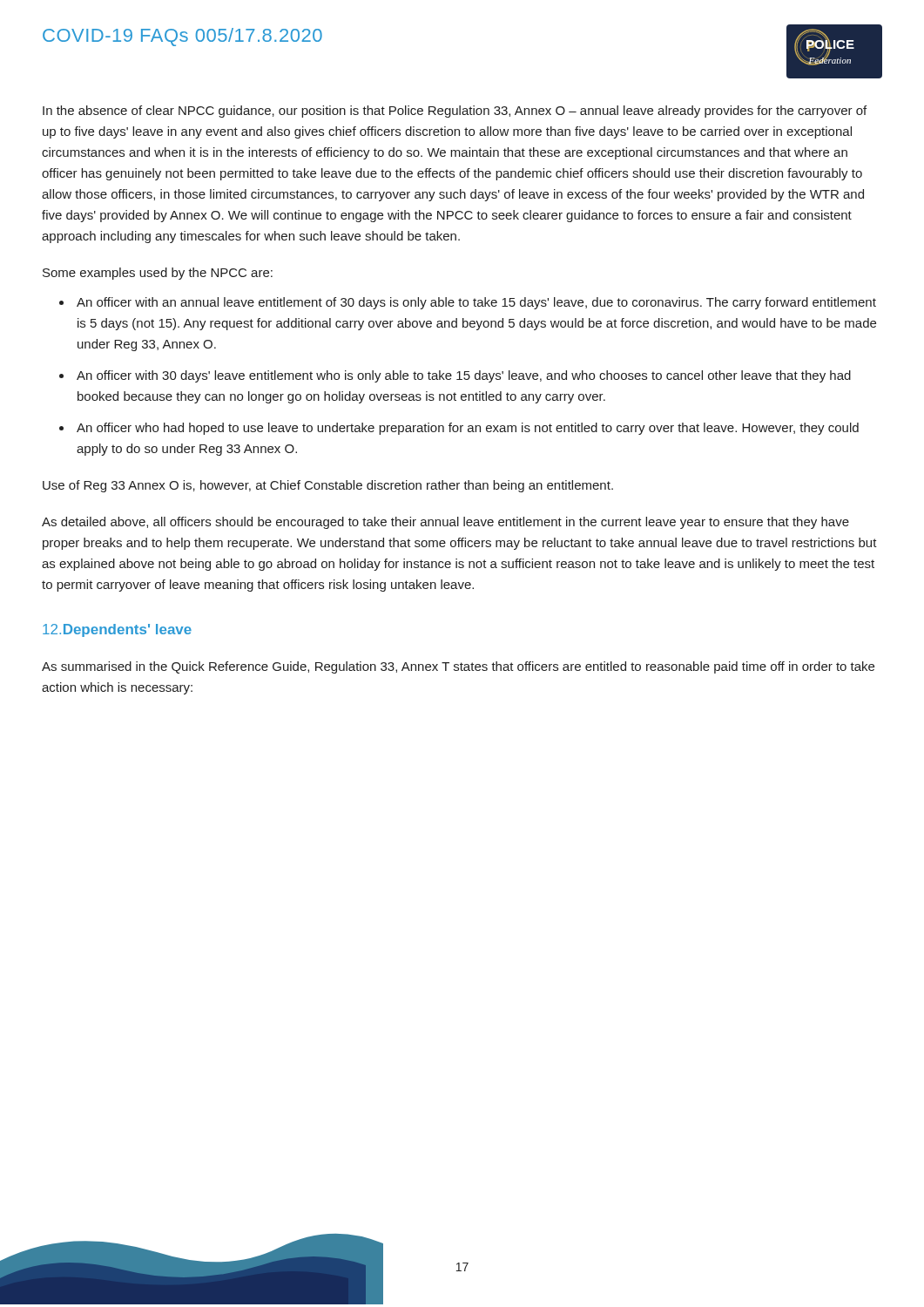Click on the region starting "COVID-19 FAQs 005/17.8.2020"
Screen dimensions: 1307x924
pyautogui.click(x=182, y=35)
